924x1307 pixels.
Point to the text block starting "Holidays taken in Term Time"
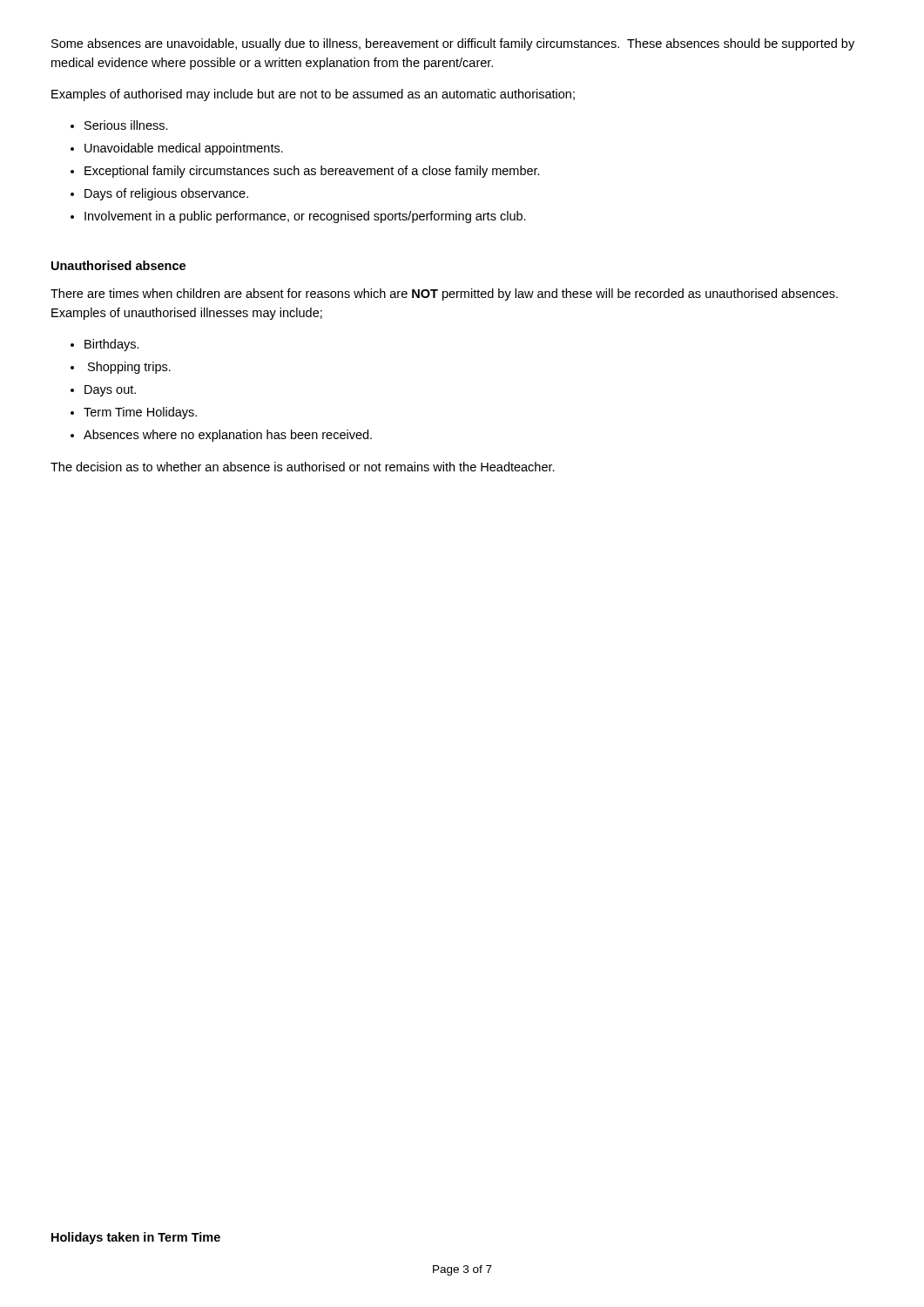point(136,1237)
